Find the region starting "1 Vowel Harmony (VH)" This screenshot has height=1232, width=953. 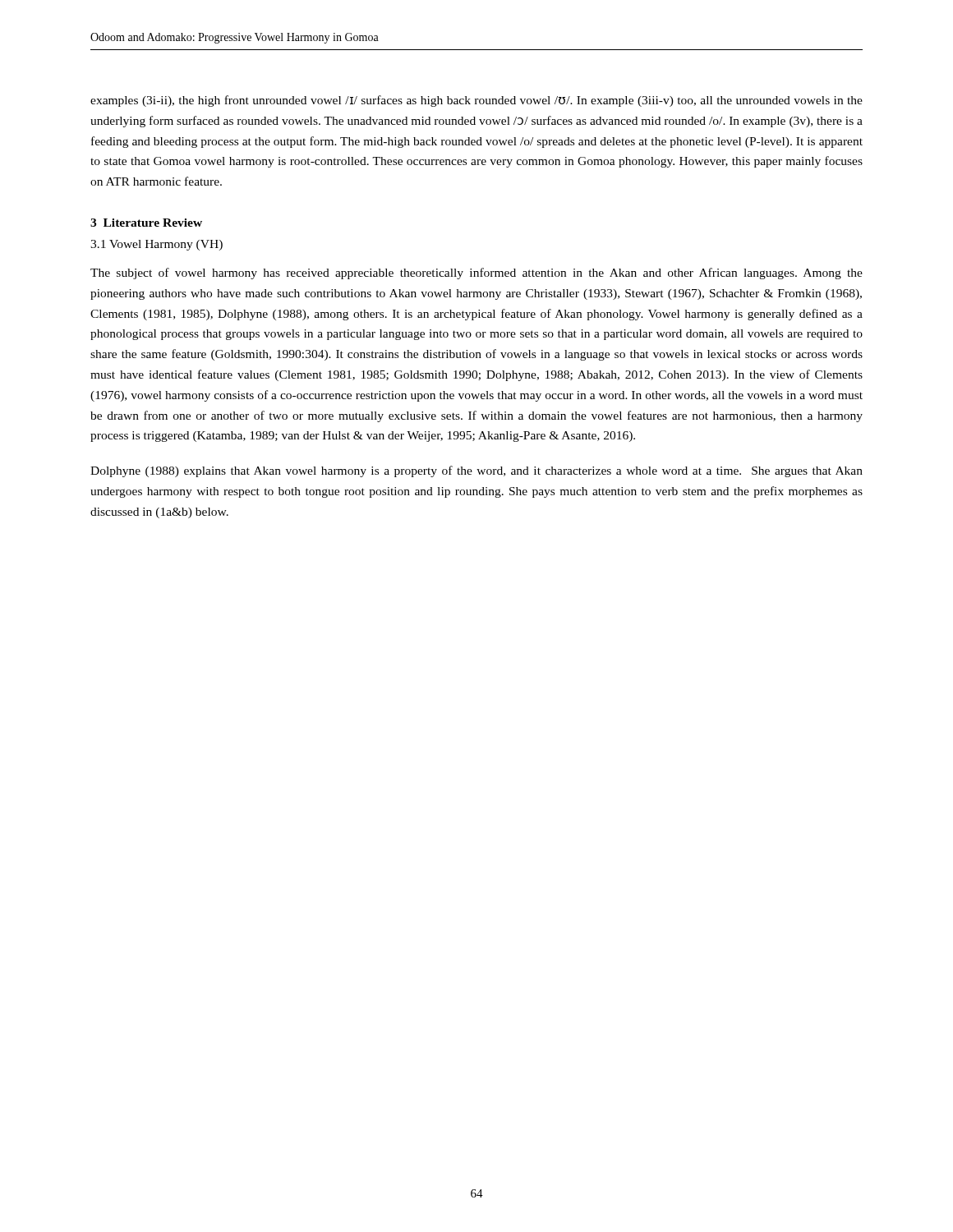click(x=157, y=244)
